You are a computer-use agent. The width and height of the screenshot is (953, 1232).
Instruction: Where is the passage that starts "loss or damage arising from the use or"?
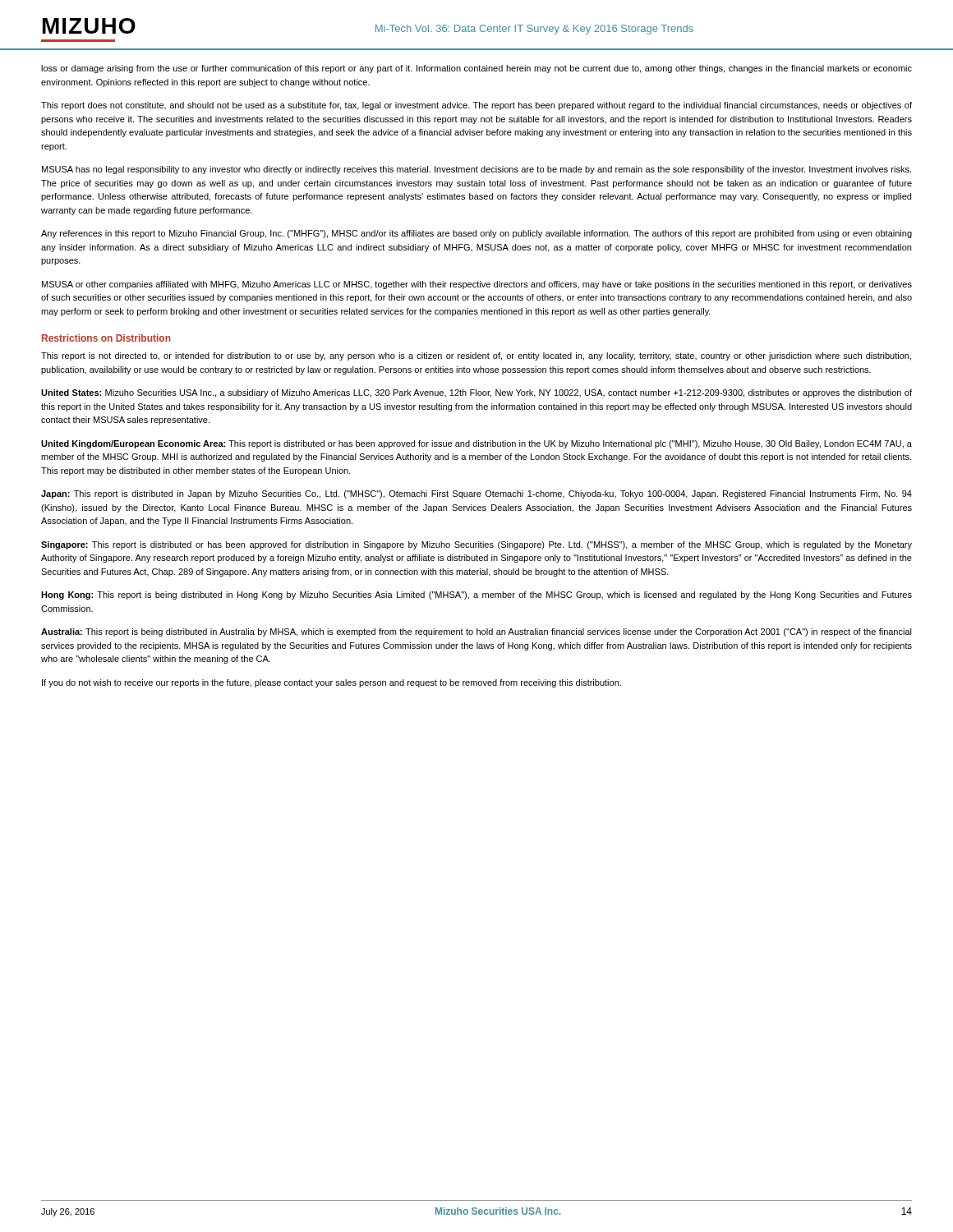[x=476, y=75]
